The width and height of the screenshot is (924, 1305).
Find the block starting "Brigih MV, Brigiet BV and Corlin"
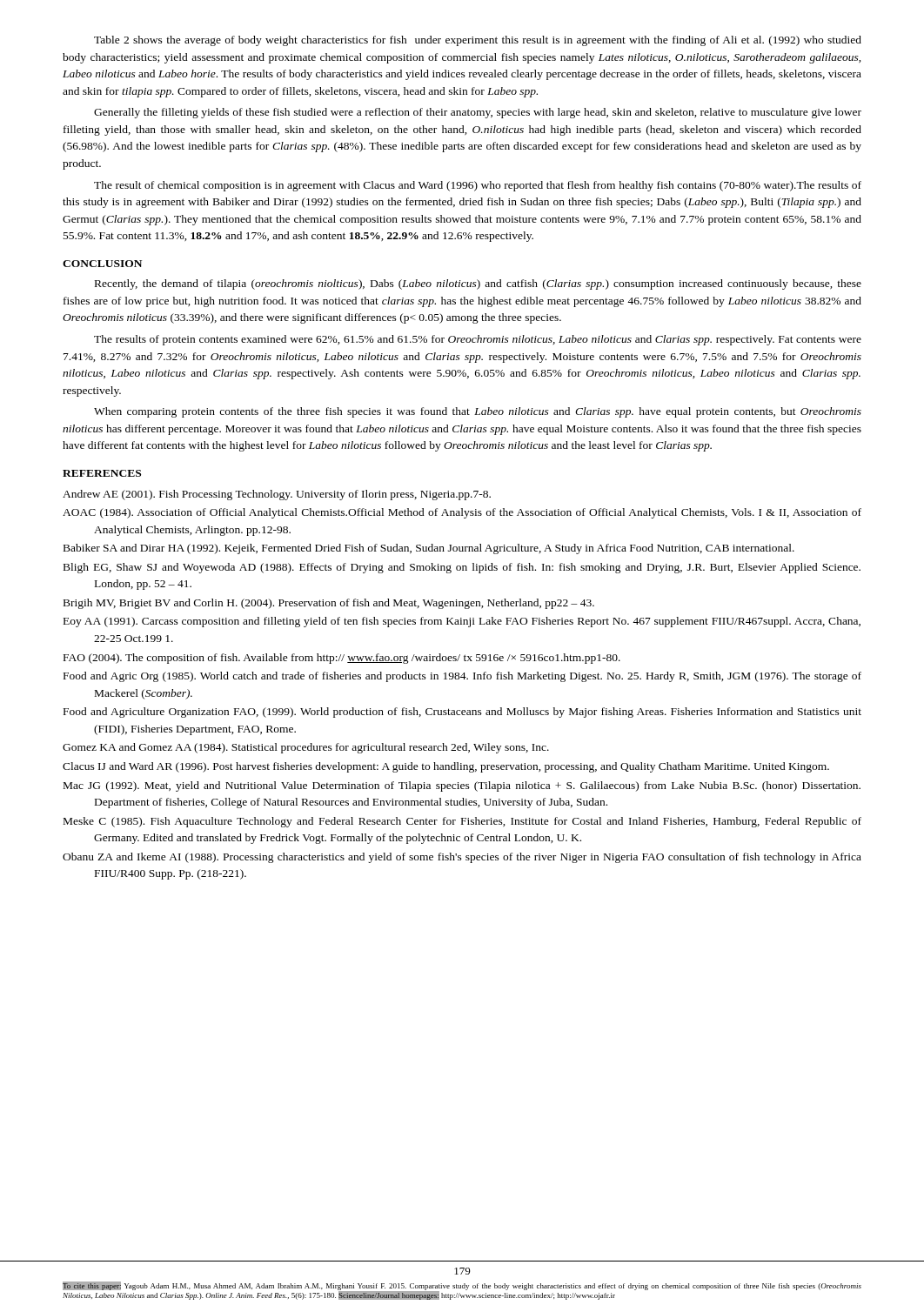tap(329, 602)
